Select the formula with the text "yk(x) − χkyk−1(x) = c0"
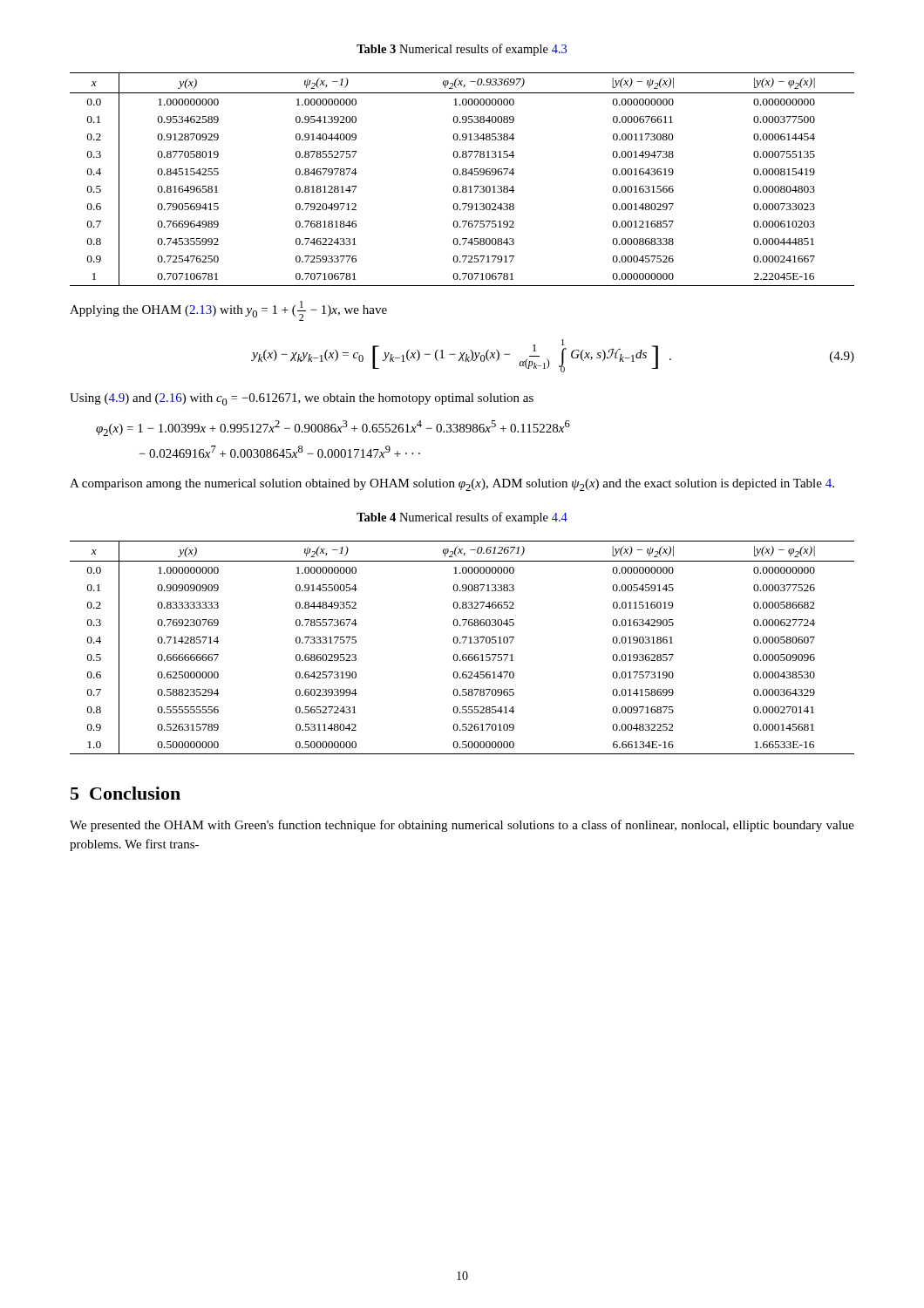The height and width of the screenshot is (1308, 924). coord(553,356)
